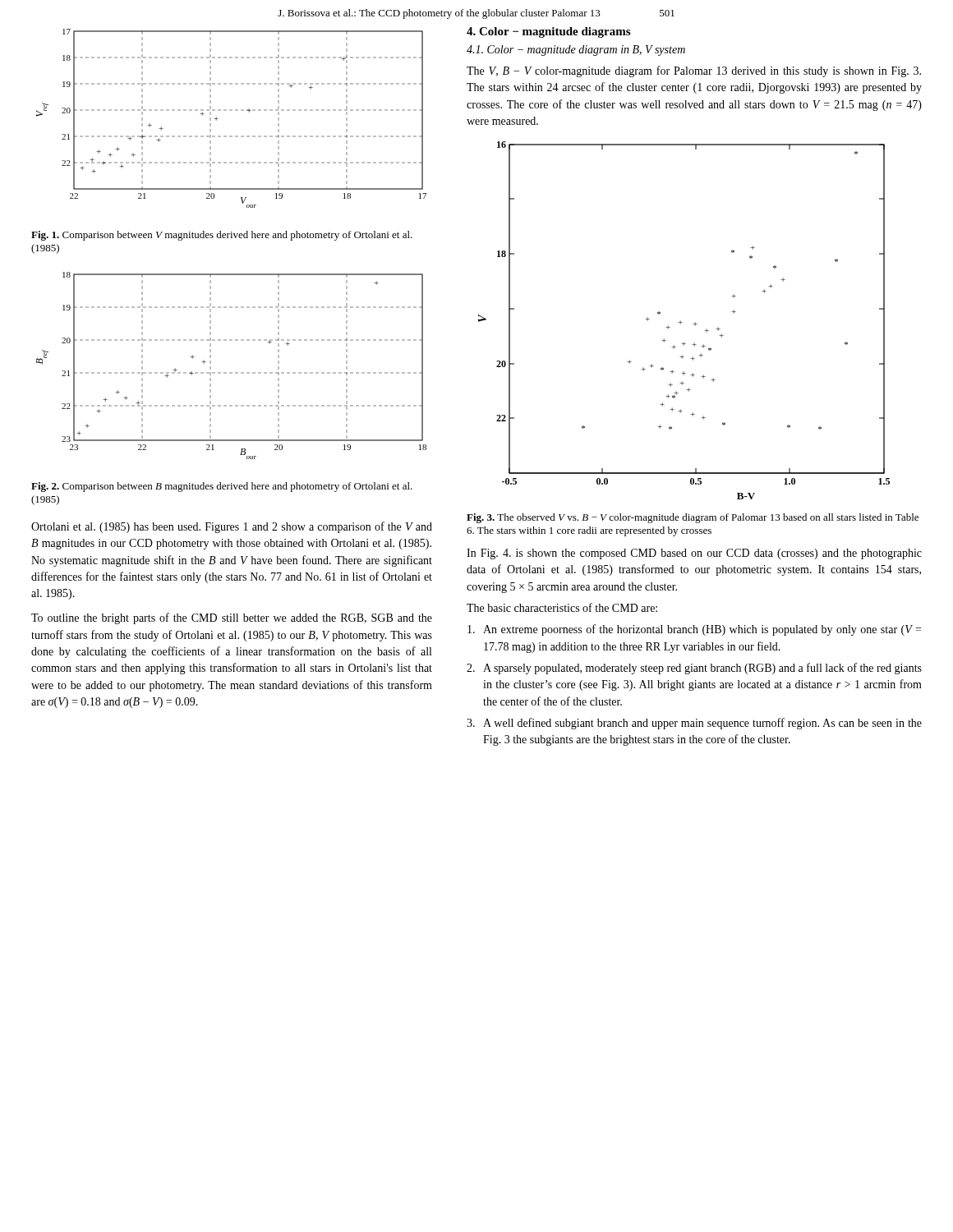Image resolution: width=953 pixels, height=1232 pixels.
Task: Point to the element starting "4. Color −"
Action: coord(549,31)
